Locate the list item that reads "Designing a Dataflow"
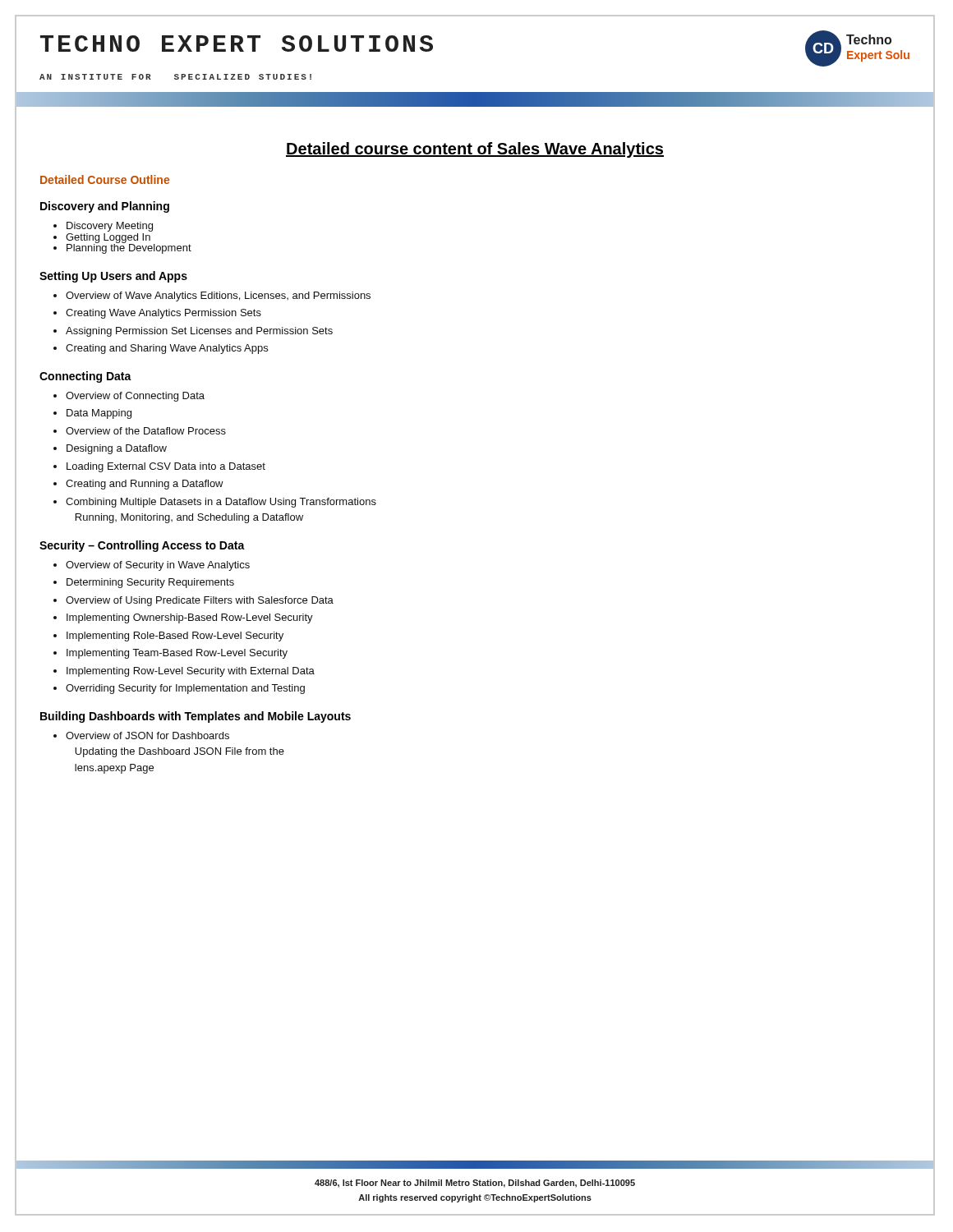The image size is (953, 1232). tap(117, 449)
